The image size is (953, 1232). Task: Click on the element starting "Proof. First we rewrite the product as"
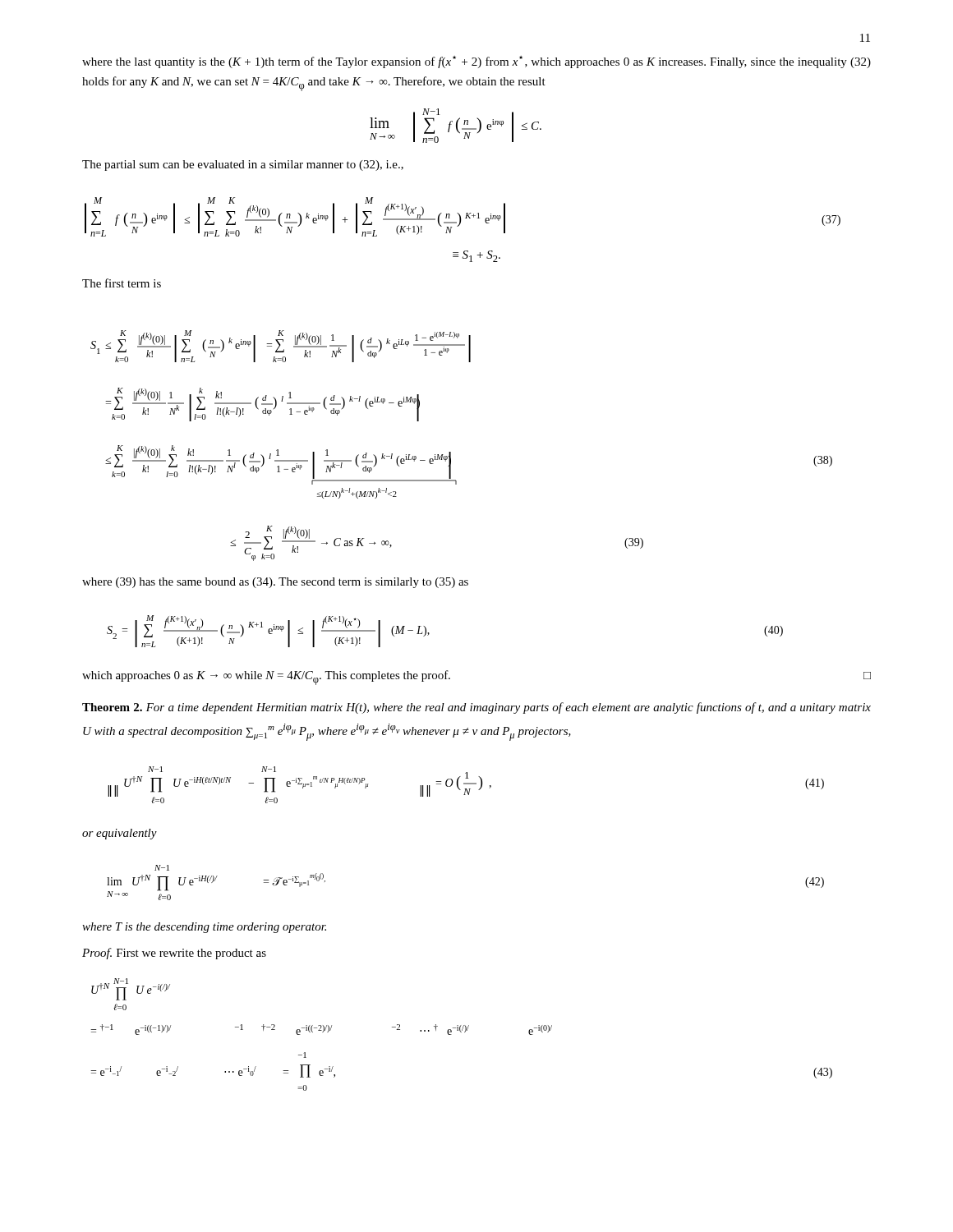(174, 953)
